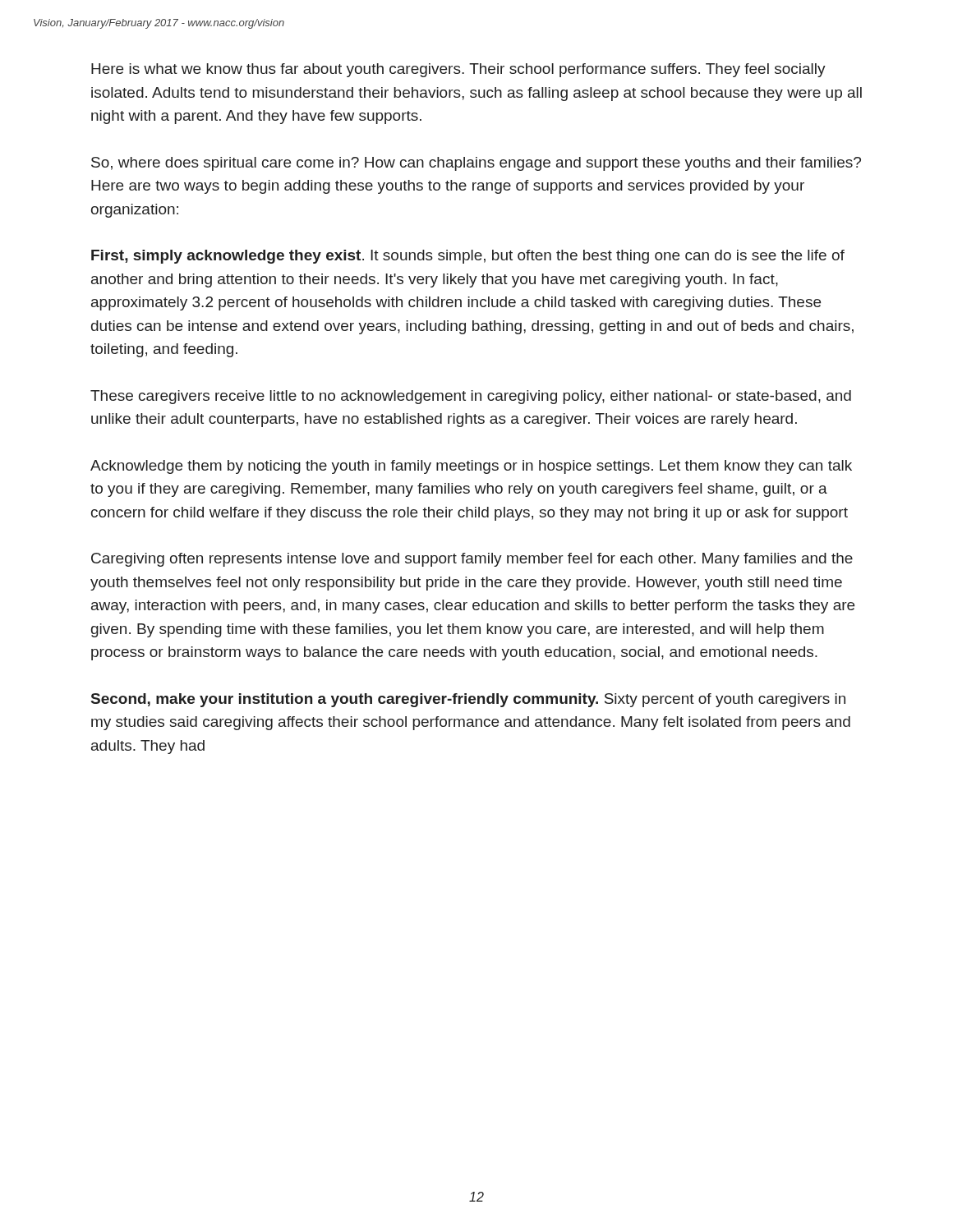The image size is (953, 1232).
Task: Point to the text starting "First, simply acknowledge they"
Action: (x=473, y=302)
